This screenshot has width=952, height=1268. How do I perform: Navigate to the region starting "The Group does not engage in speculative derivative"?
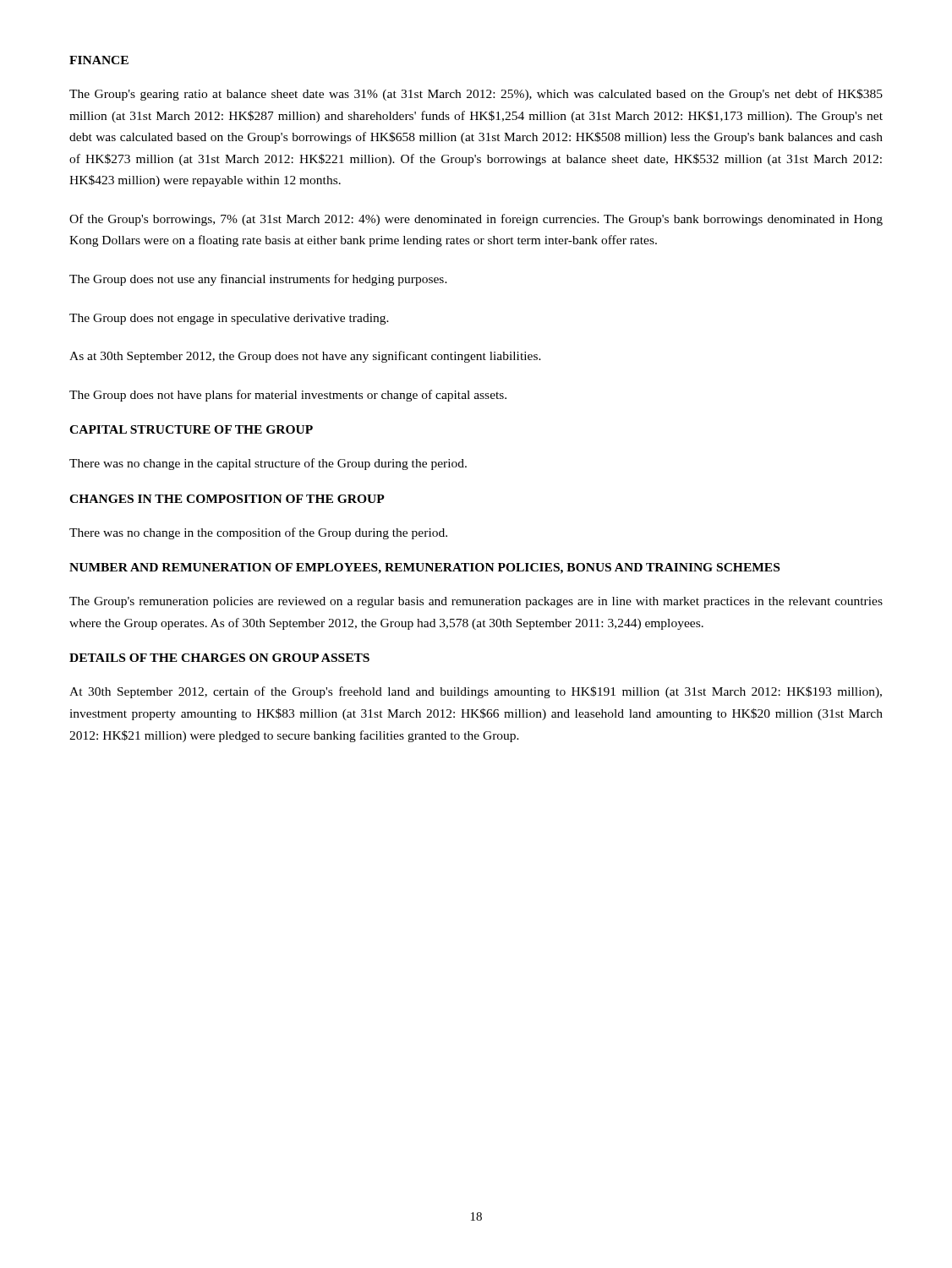229,317
